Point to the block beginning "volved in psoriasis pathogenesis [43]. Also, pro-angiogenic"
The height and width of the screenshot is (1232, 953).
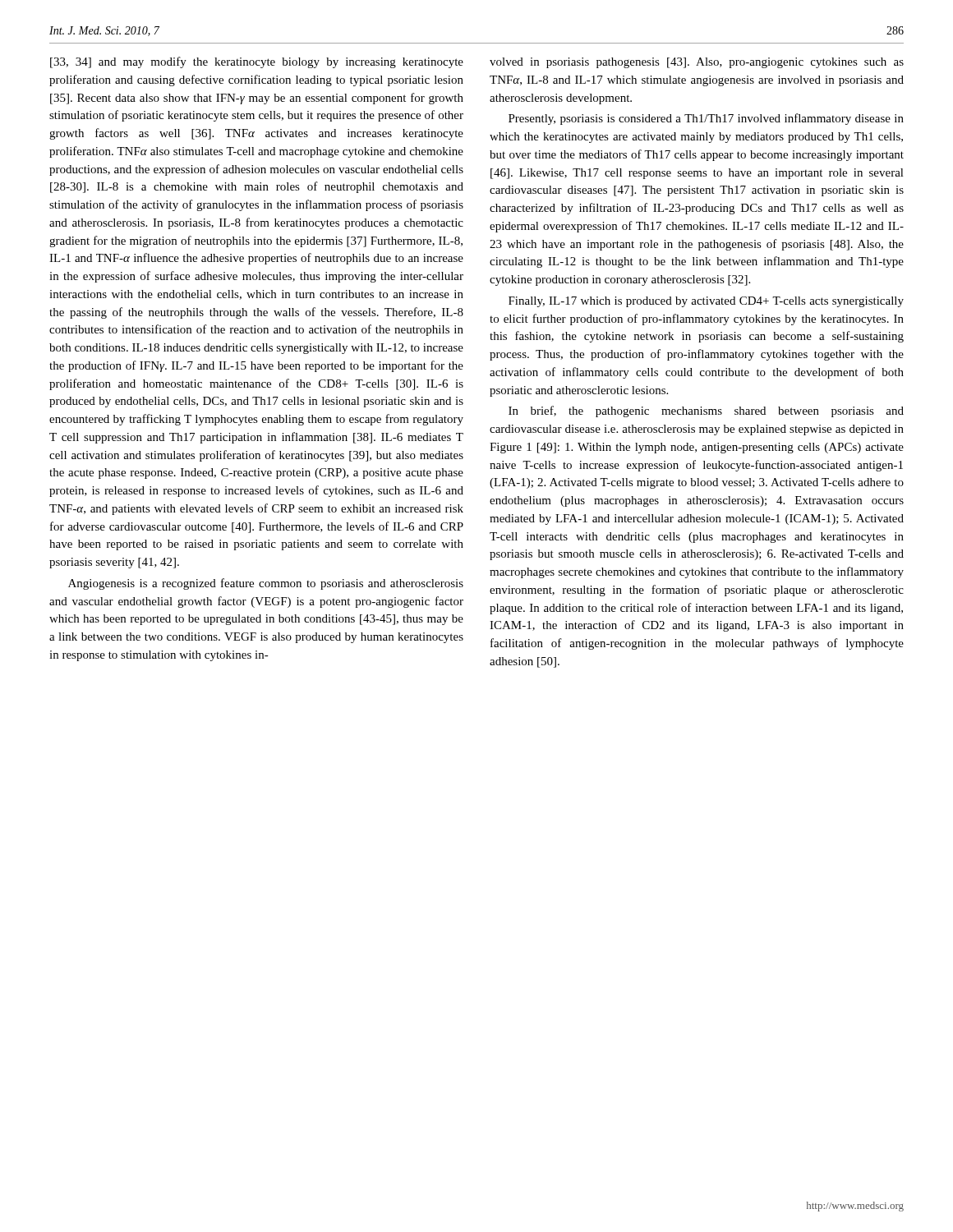[x=697, y=362]
